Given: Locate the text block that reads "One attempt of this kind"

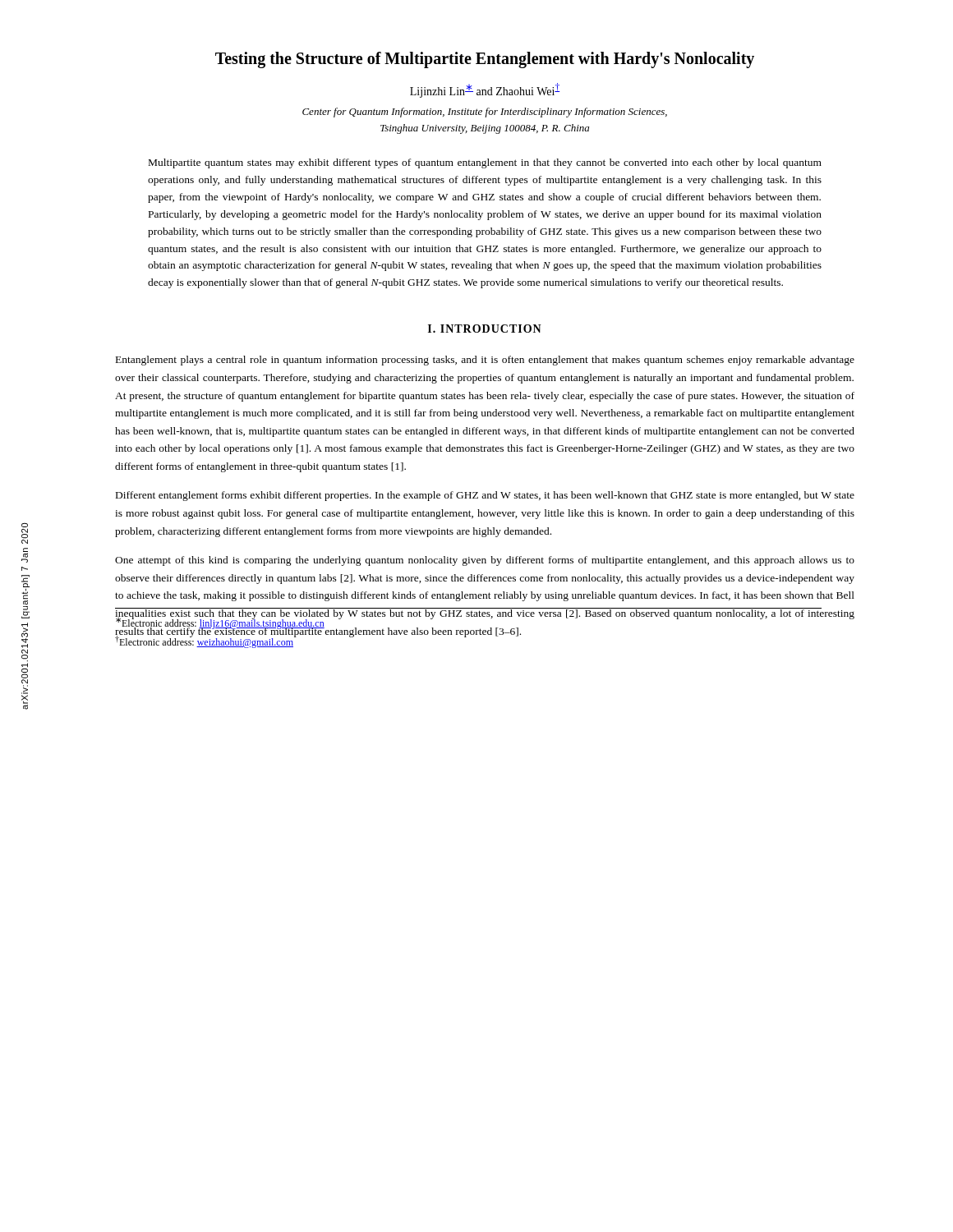Looking at the screenshot, I should tap(485, 595).
